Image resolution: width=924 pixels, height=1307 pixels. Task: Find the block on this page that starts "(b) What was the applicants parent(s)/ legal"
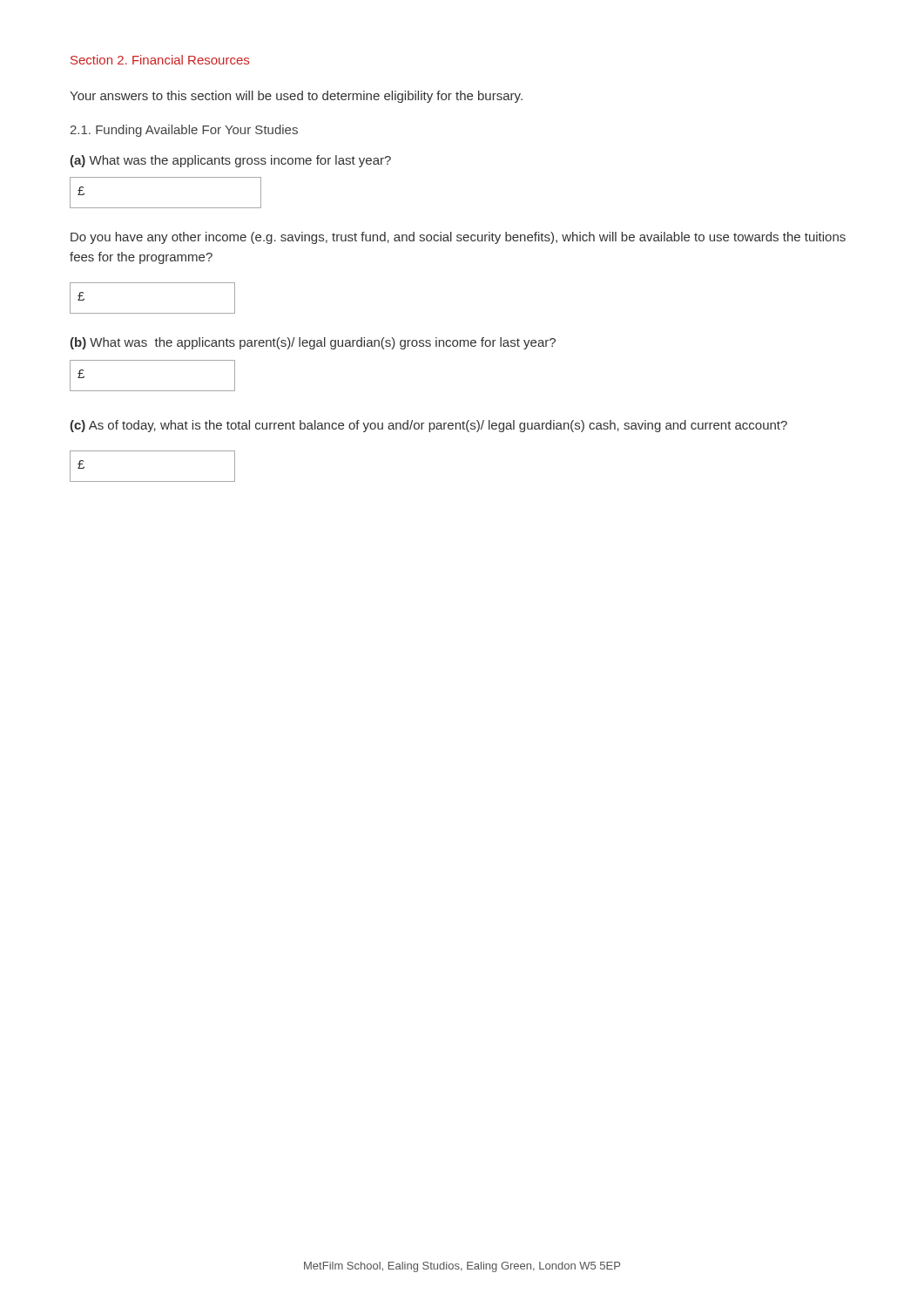pyautogui.click(x=462, y=343)
